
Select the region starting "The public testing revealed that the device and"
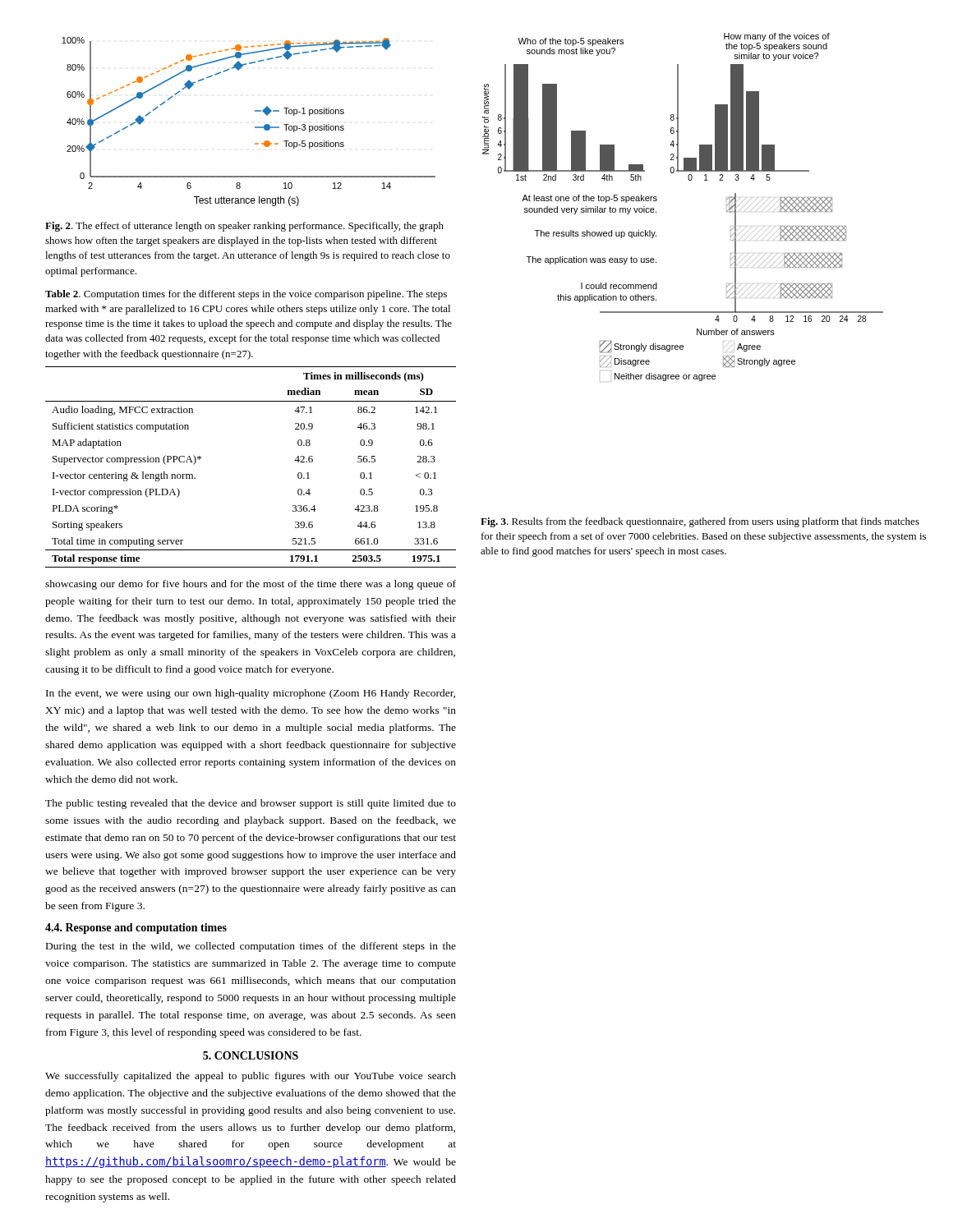pos(251,854)
